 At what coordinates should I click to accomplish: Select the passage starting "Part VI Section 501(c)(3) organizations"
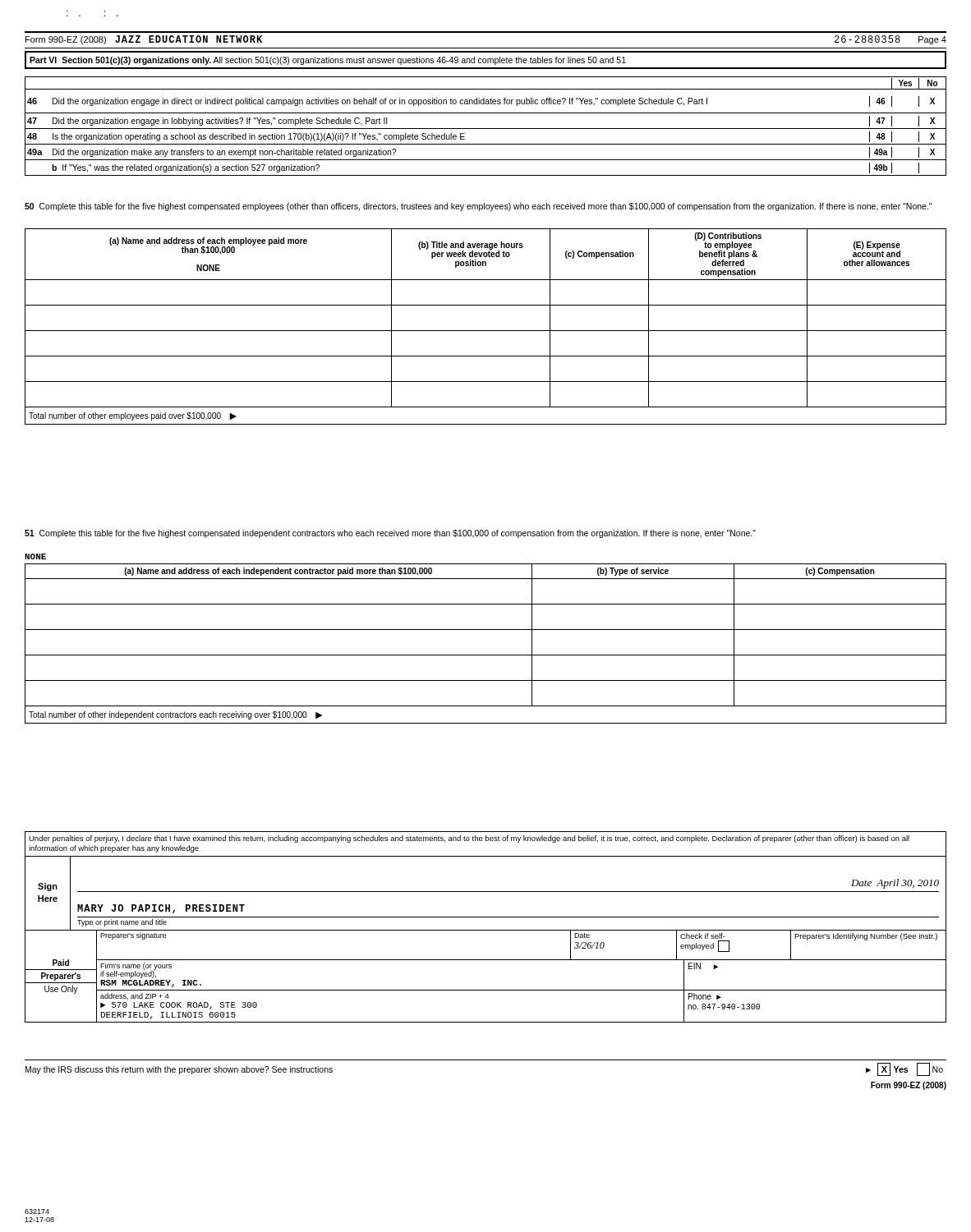point(328,60)
